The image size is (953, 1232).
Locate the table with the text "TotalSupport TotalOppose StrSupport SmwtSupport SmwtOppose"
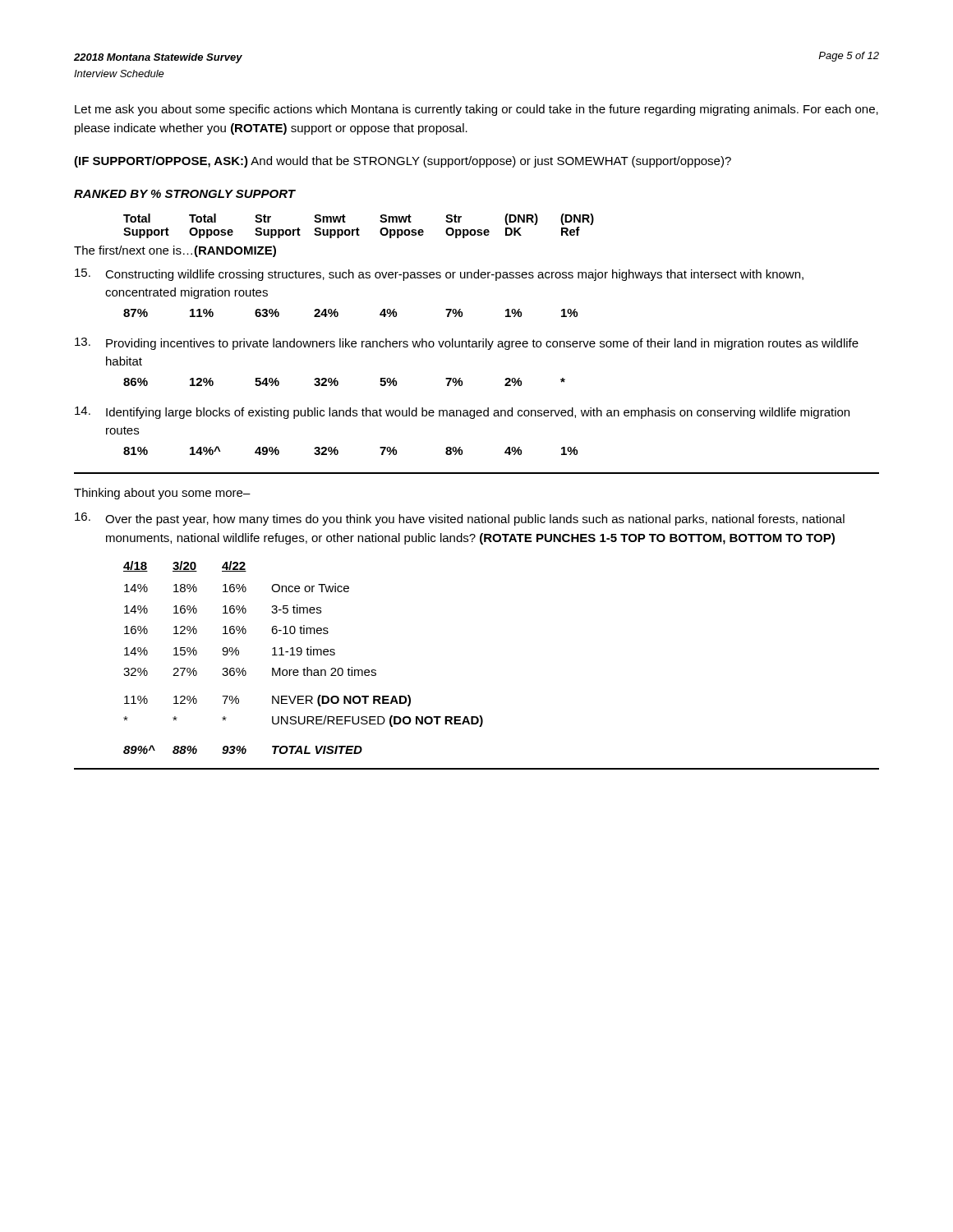click(476, 225)
